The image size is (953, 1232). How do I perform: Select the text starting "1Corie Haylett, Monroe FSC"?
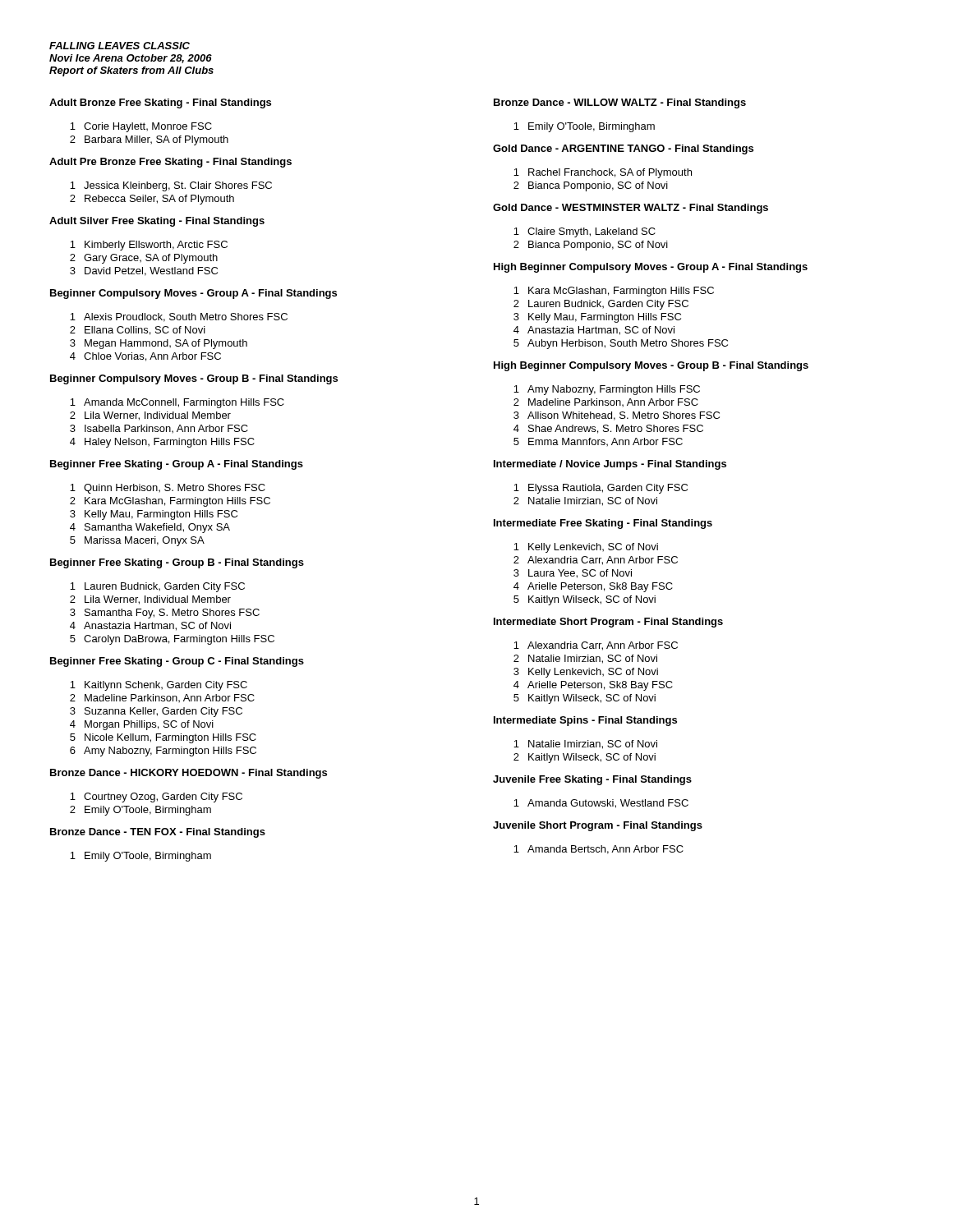point(141,127)
